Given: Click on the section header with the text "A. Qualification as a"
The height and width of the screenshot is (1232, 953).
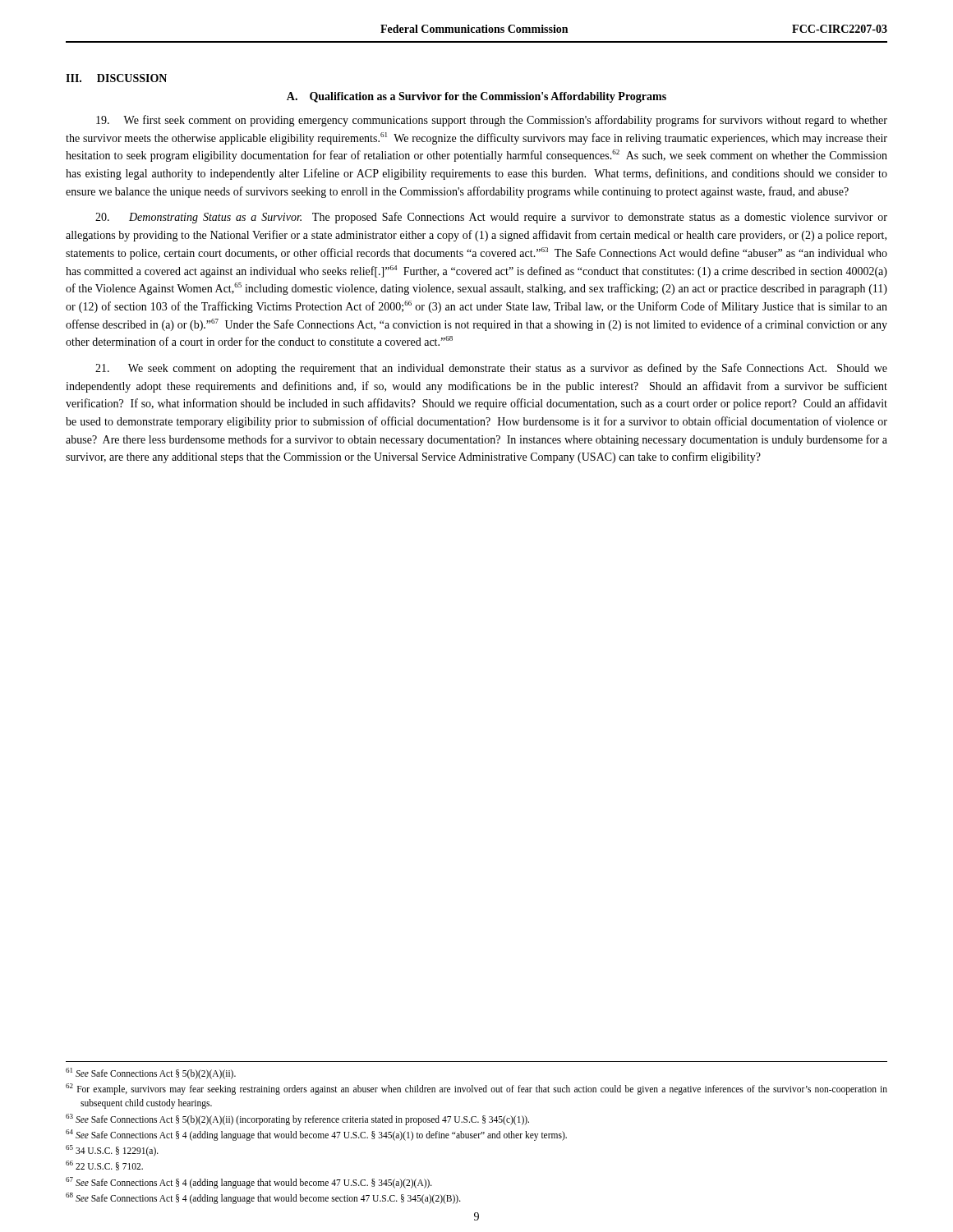Looking at the screenshot, I should (x=476, y=96).
